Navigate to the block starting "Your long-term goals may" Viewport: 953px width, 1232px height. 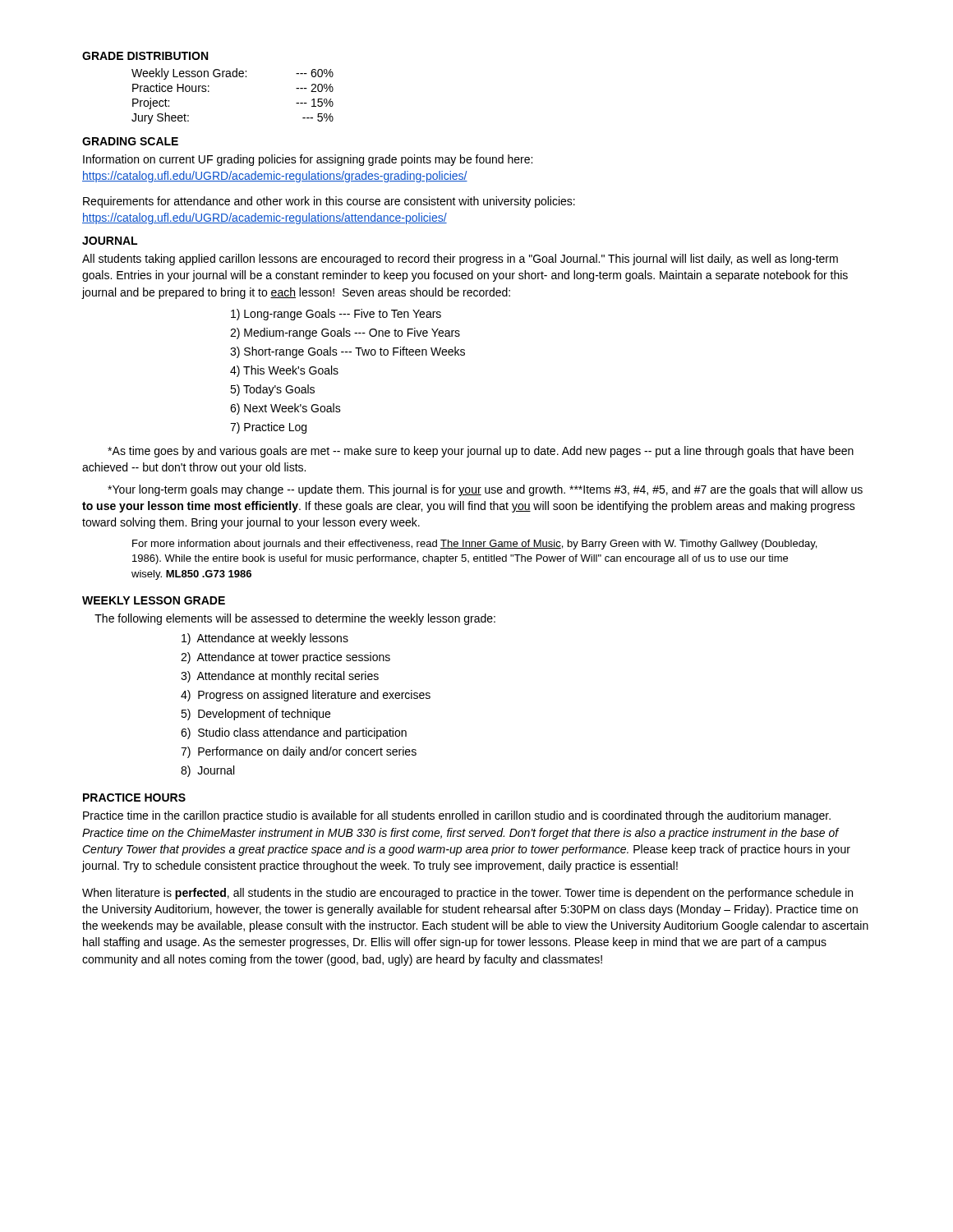472,506
